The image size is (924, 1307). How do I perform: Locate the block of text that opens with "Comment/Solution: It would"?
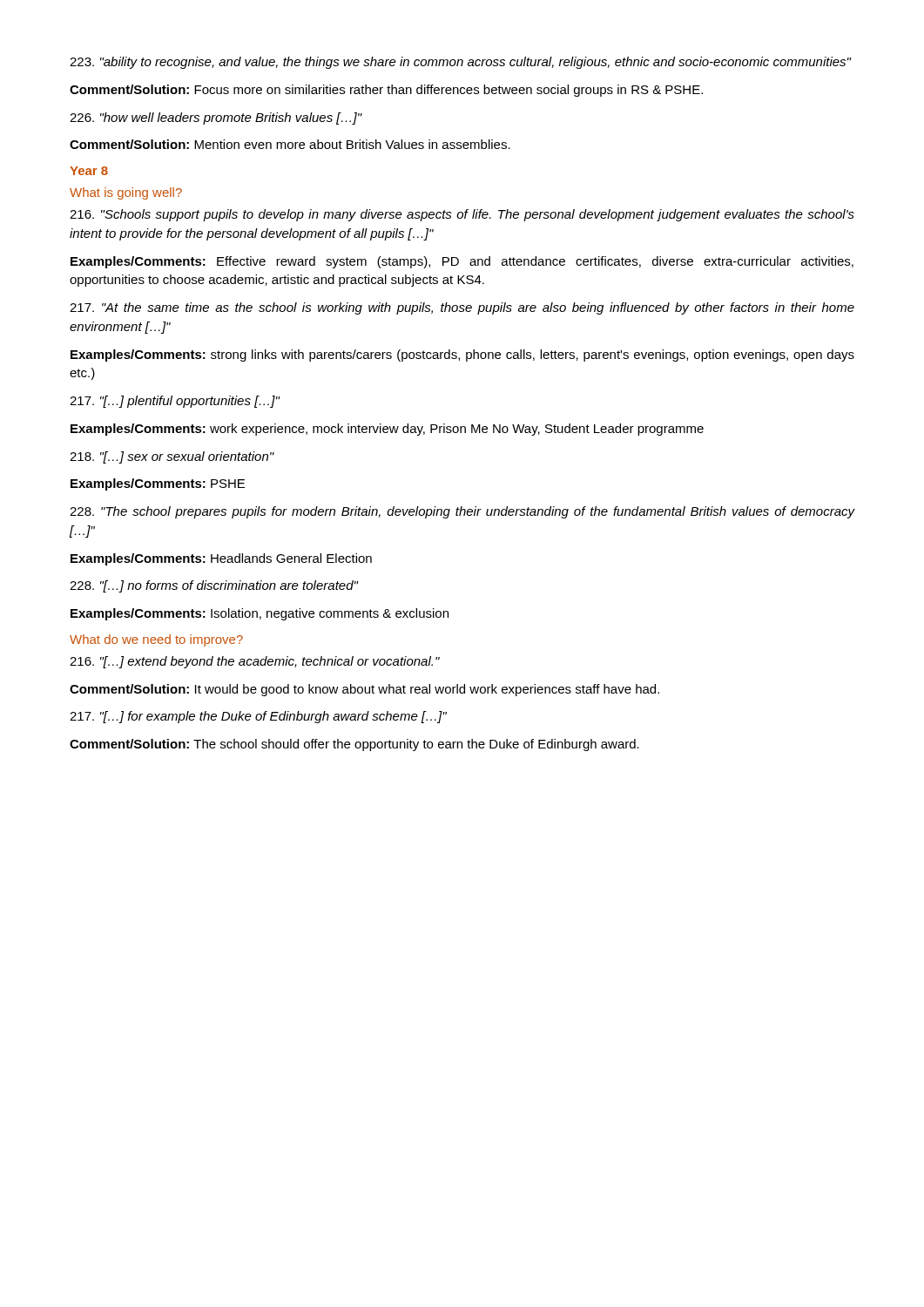(365, 688)
